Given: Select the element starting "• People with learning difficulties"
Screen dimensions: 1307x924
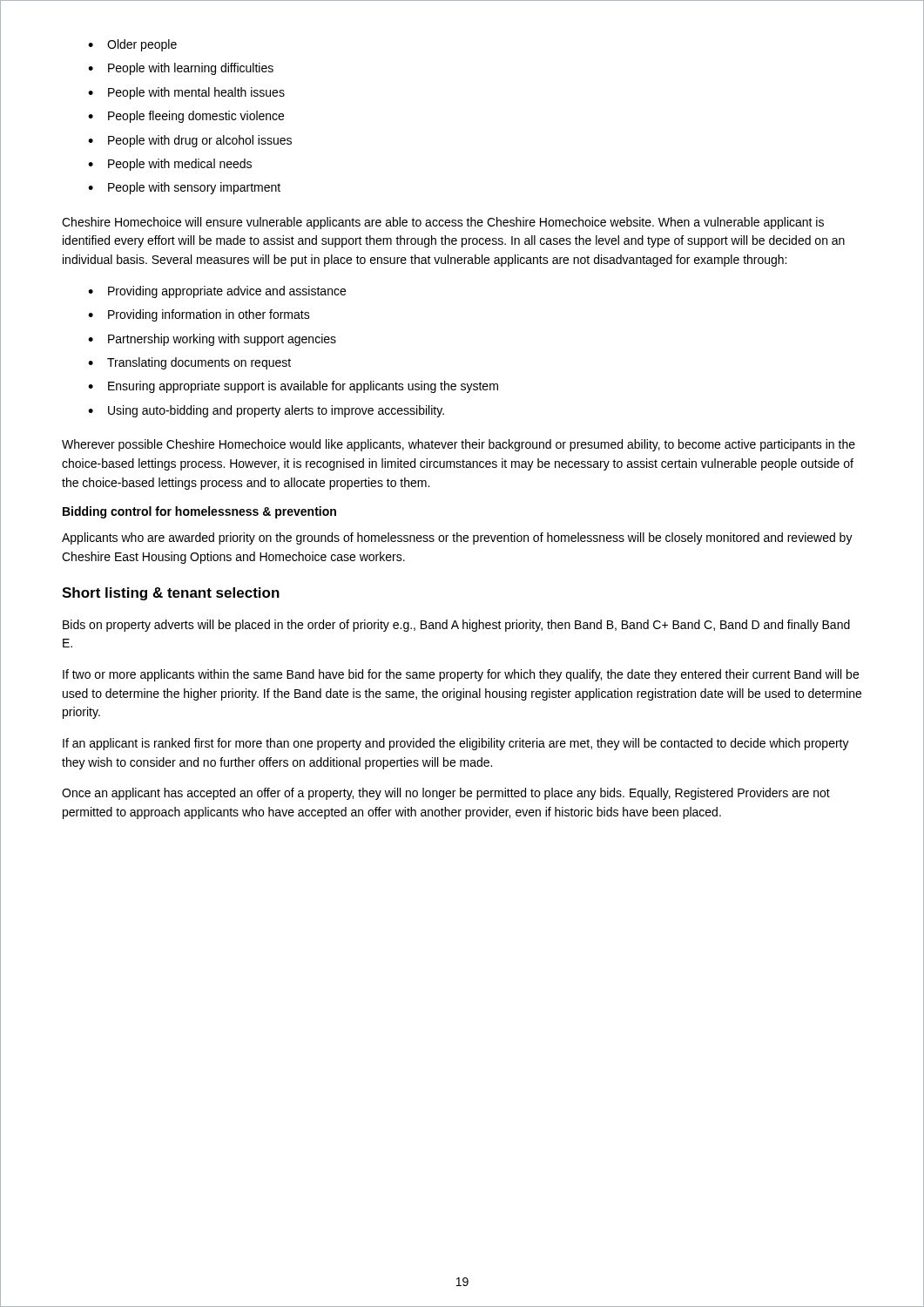Looking at the screenshot, I should point(181,69).
